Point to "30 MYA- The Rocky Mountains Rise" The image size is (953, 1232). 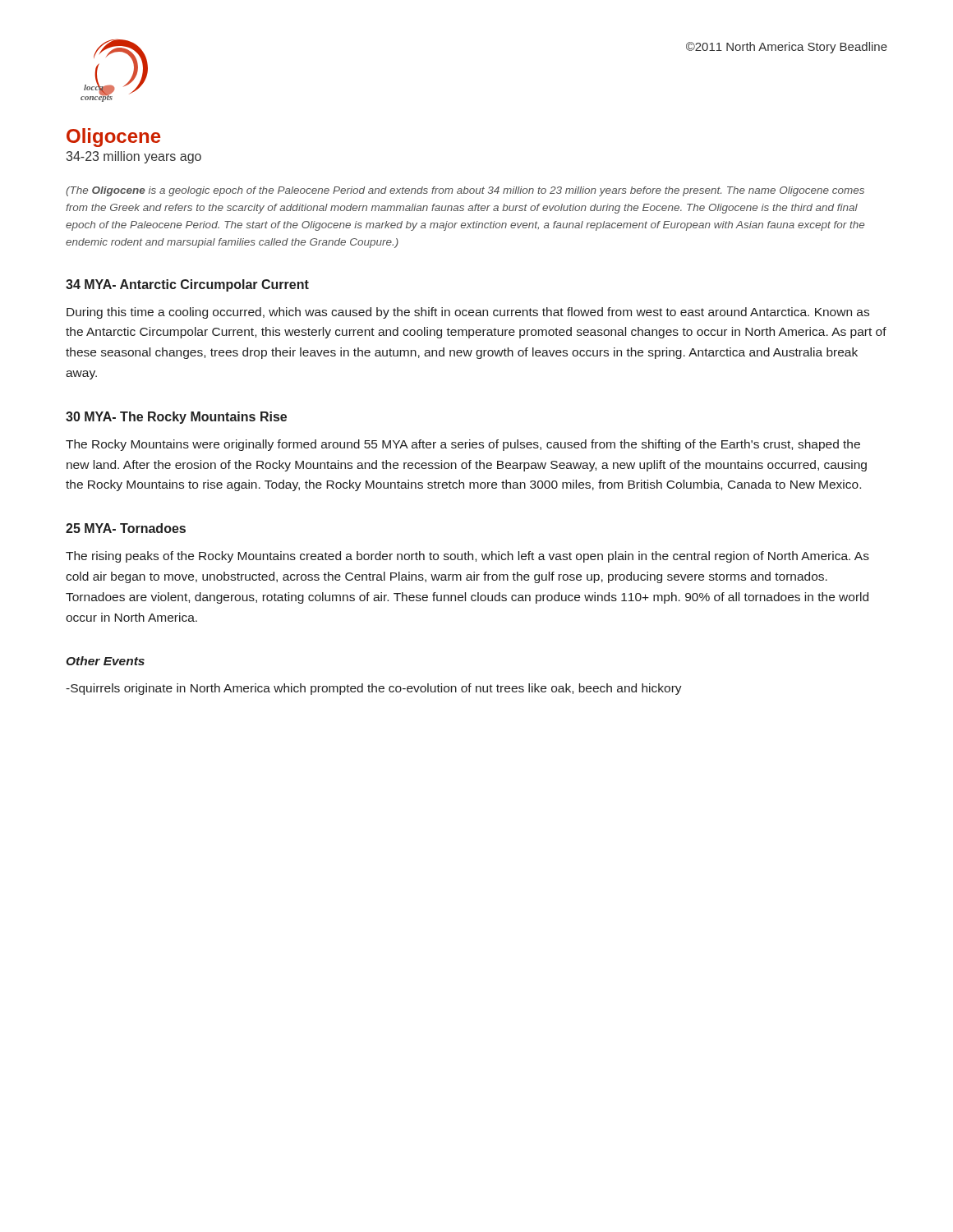177,417
